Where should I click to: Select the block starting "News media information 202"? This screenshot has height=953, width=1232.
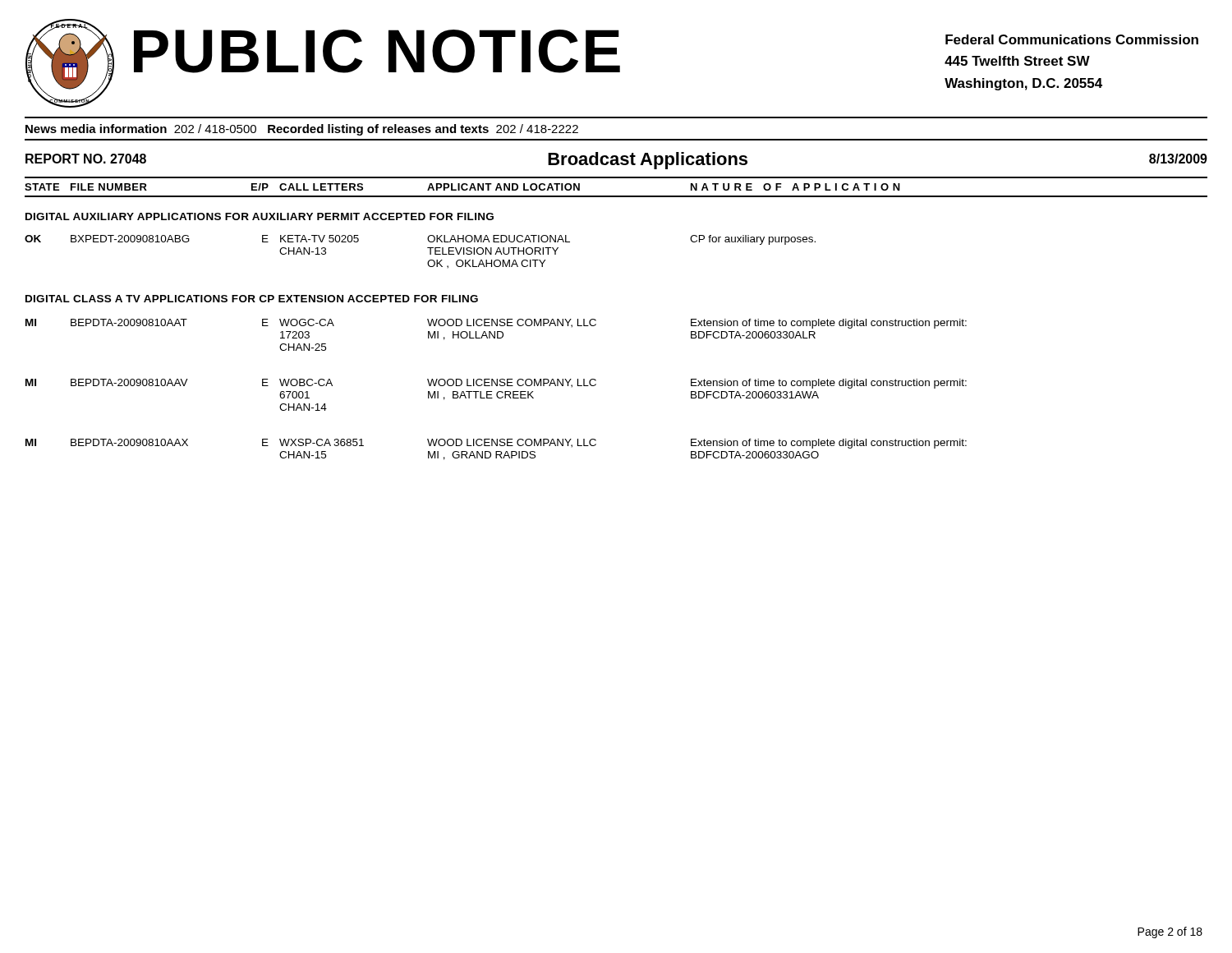302,129
